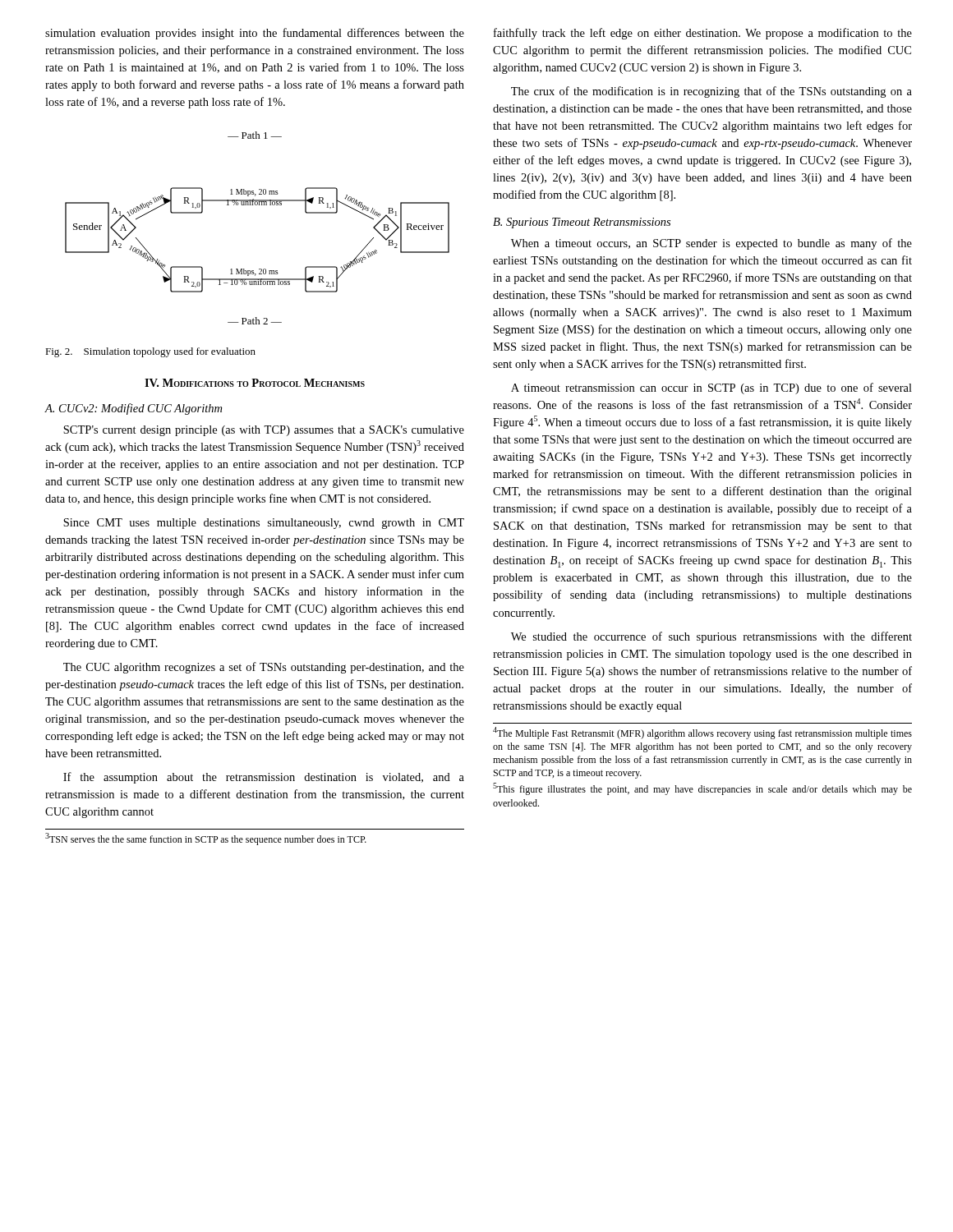Find the engineering diagram
Viewport: 953px width, 1232px height.
point(255,230)
